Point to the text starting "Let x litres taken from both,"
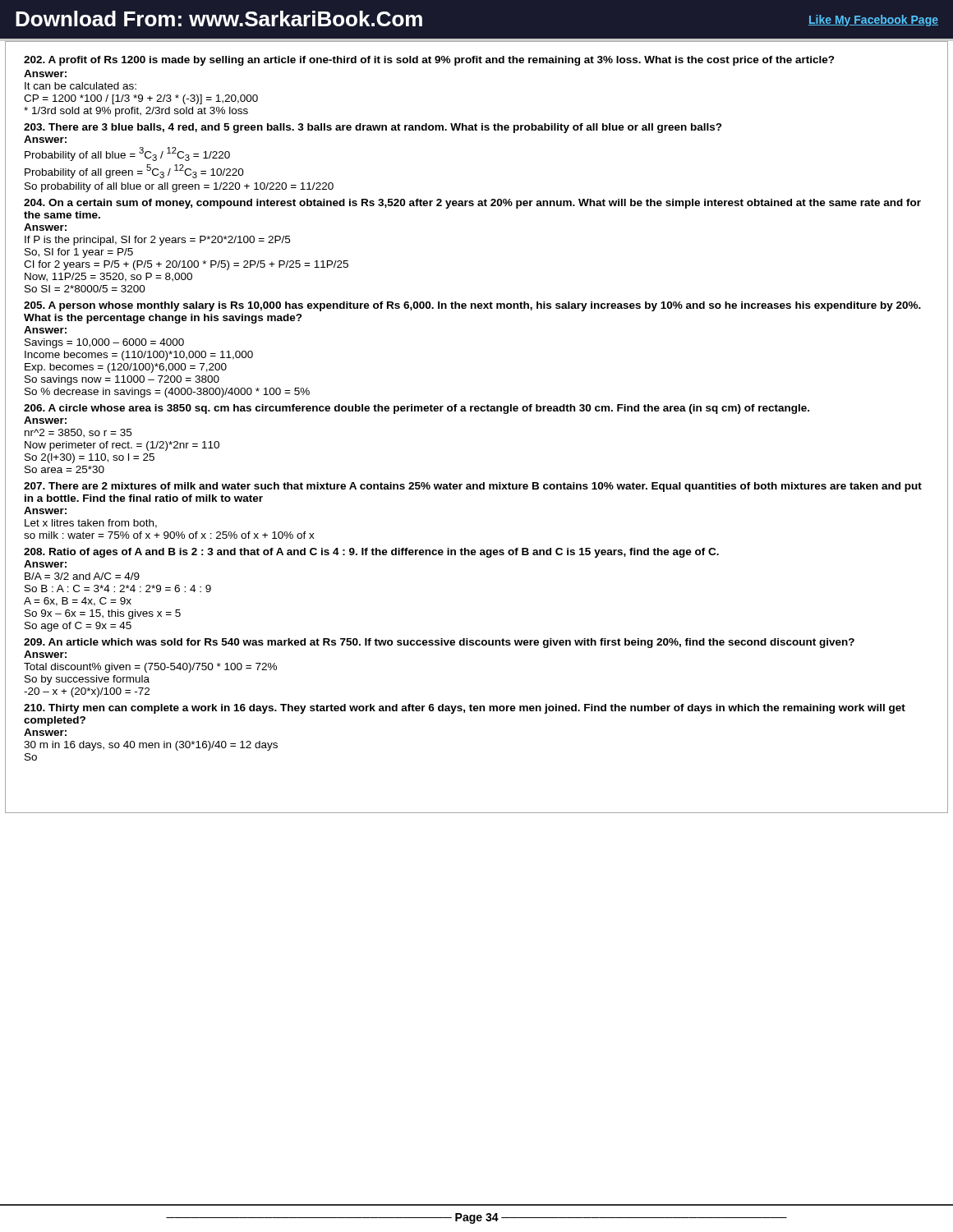This screenshot has height=1232, width=953. point(91,523)
